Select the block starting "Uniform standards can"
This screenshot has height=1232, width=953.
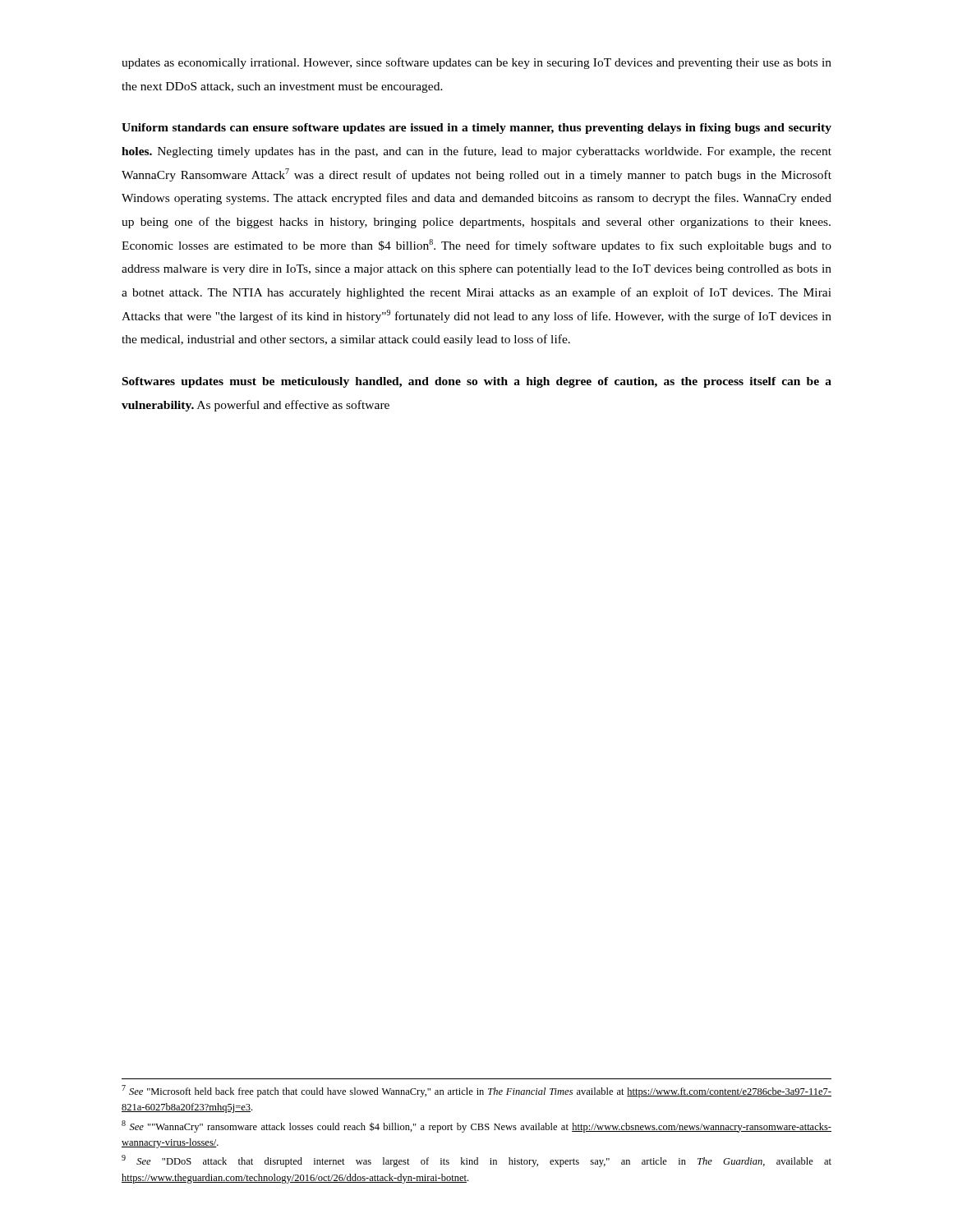[476, 234]
